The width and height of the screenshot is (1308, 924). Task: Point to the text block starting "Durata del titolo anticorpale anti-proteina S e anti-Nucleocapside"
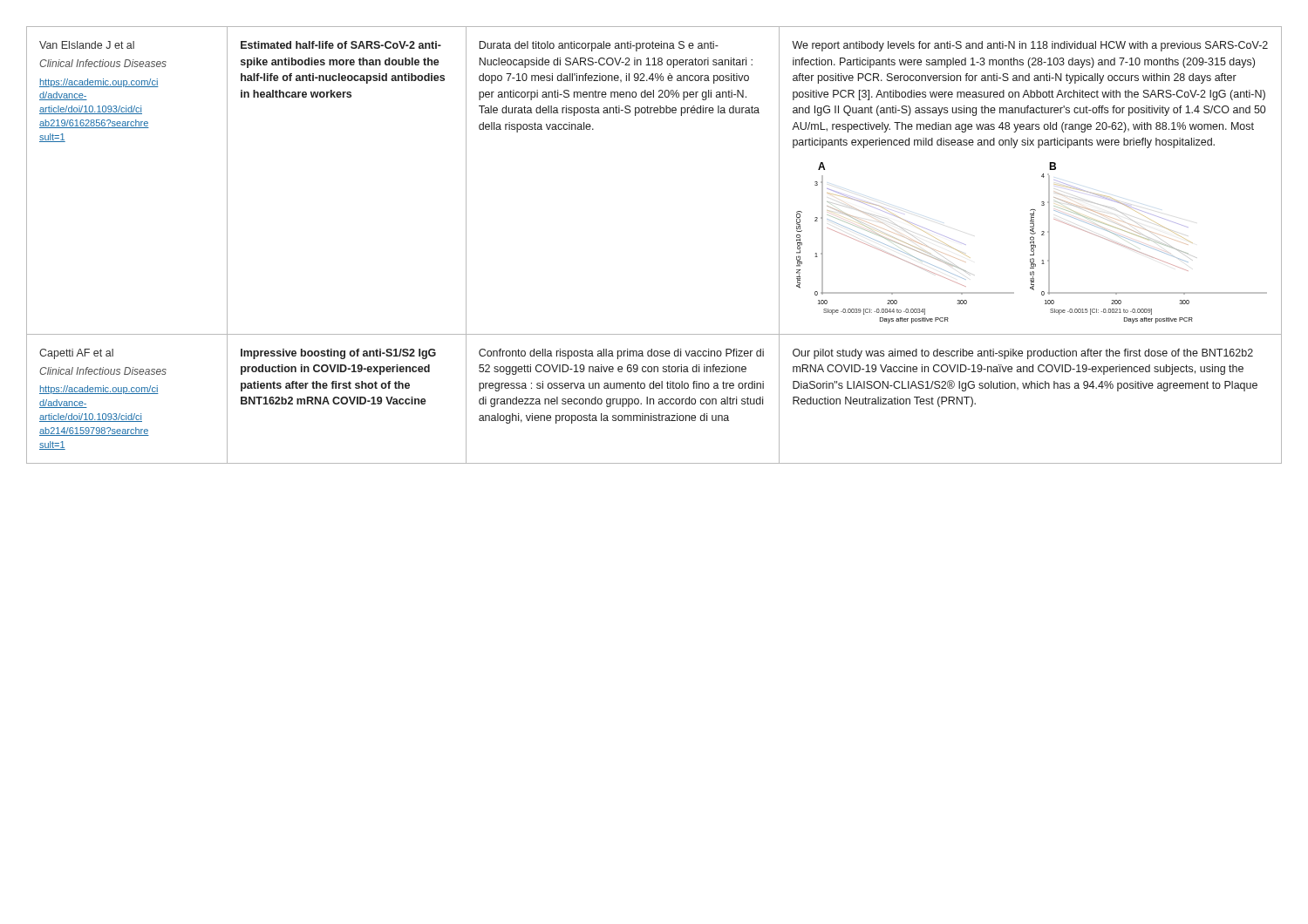click(619, 86)
